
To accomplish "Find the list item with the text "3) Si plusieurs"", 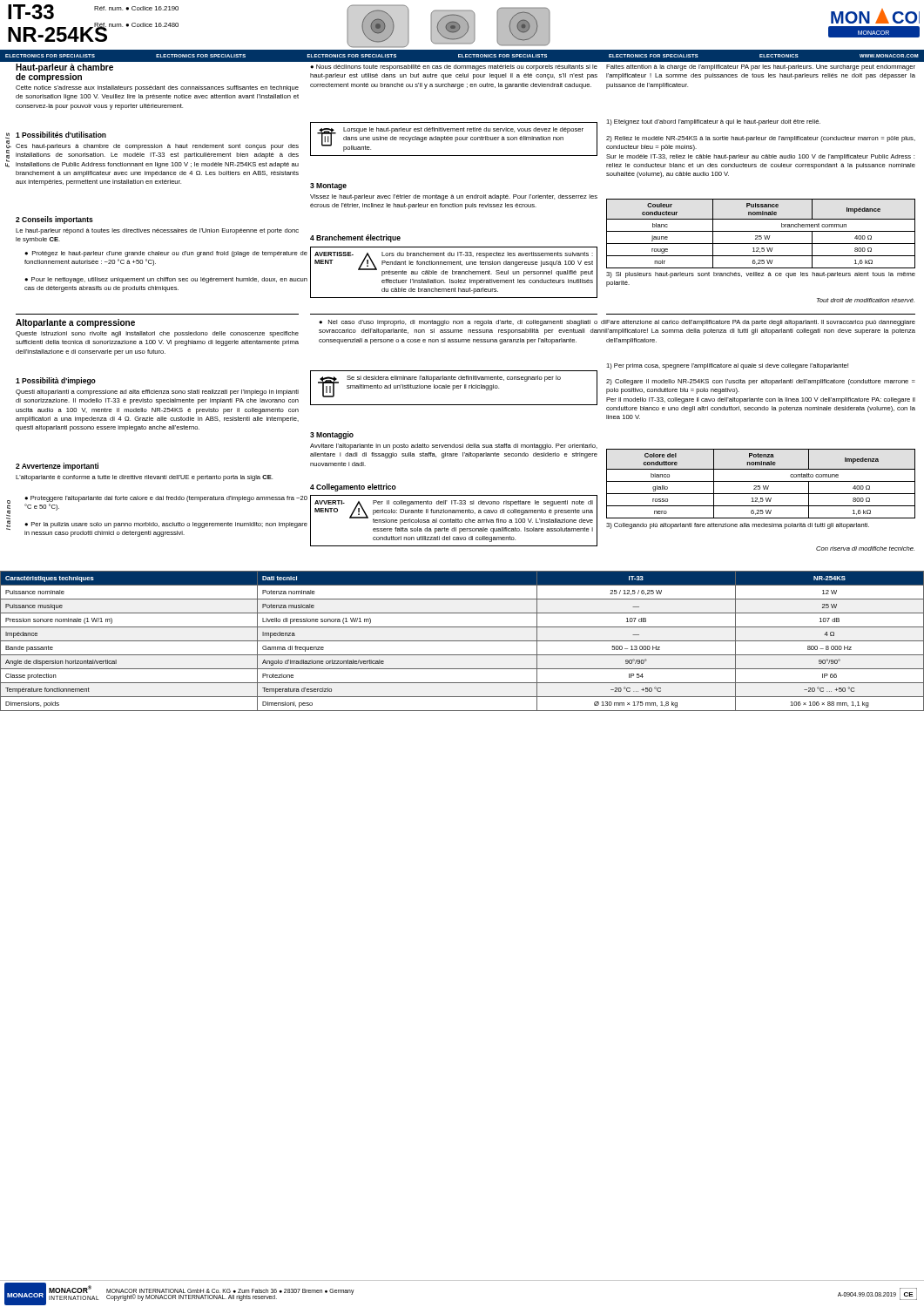I will pos(761,279).
